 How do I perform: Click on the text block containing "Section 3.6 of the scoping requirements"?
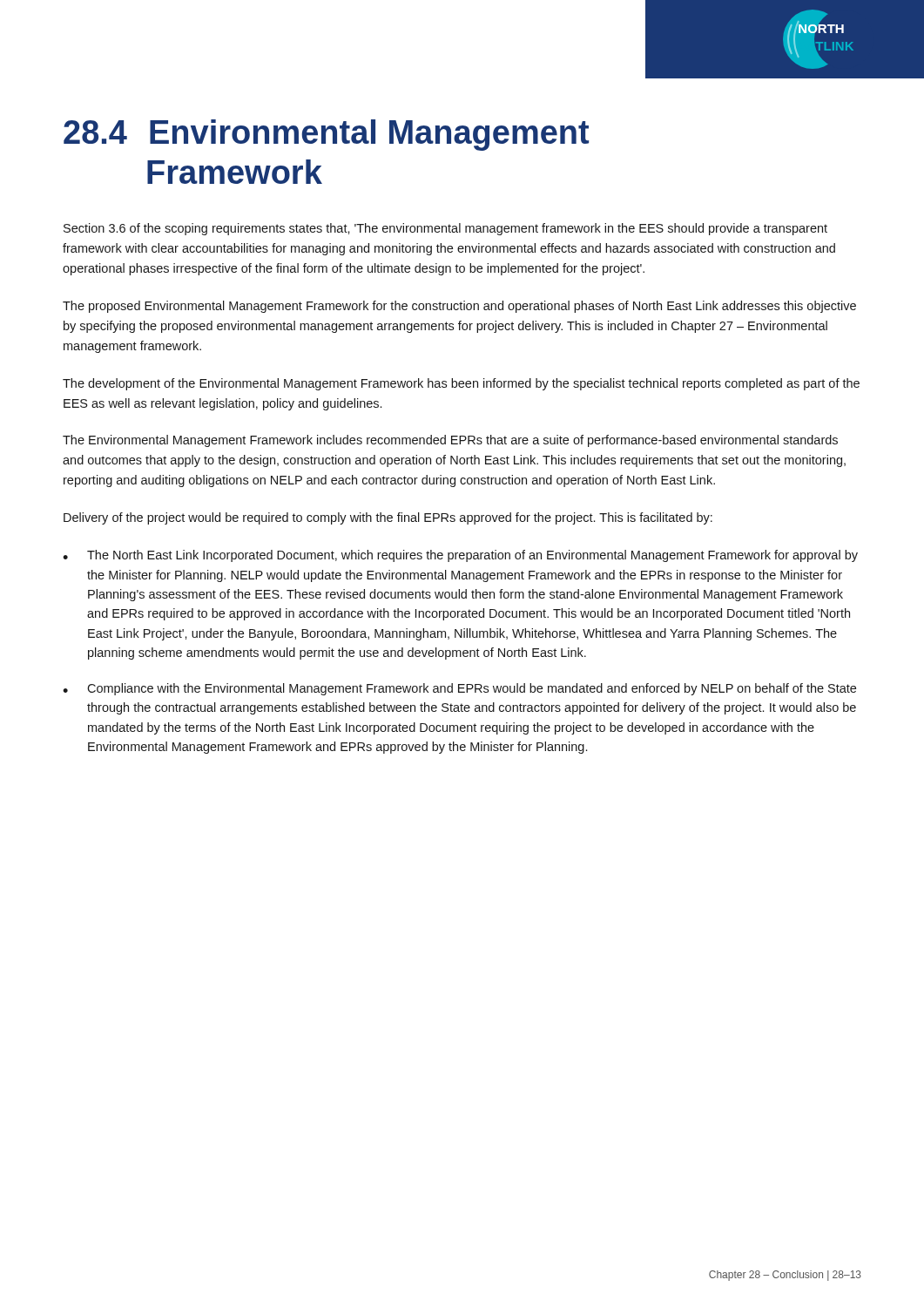point(449,248)
